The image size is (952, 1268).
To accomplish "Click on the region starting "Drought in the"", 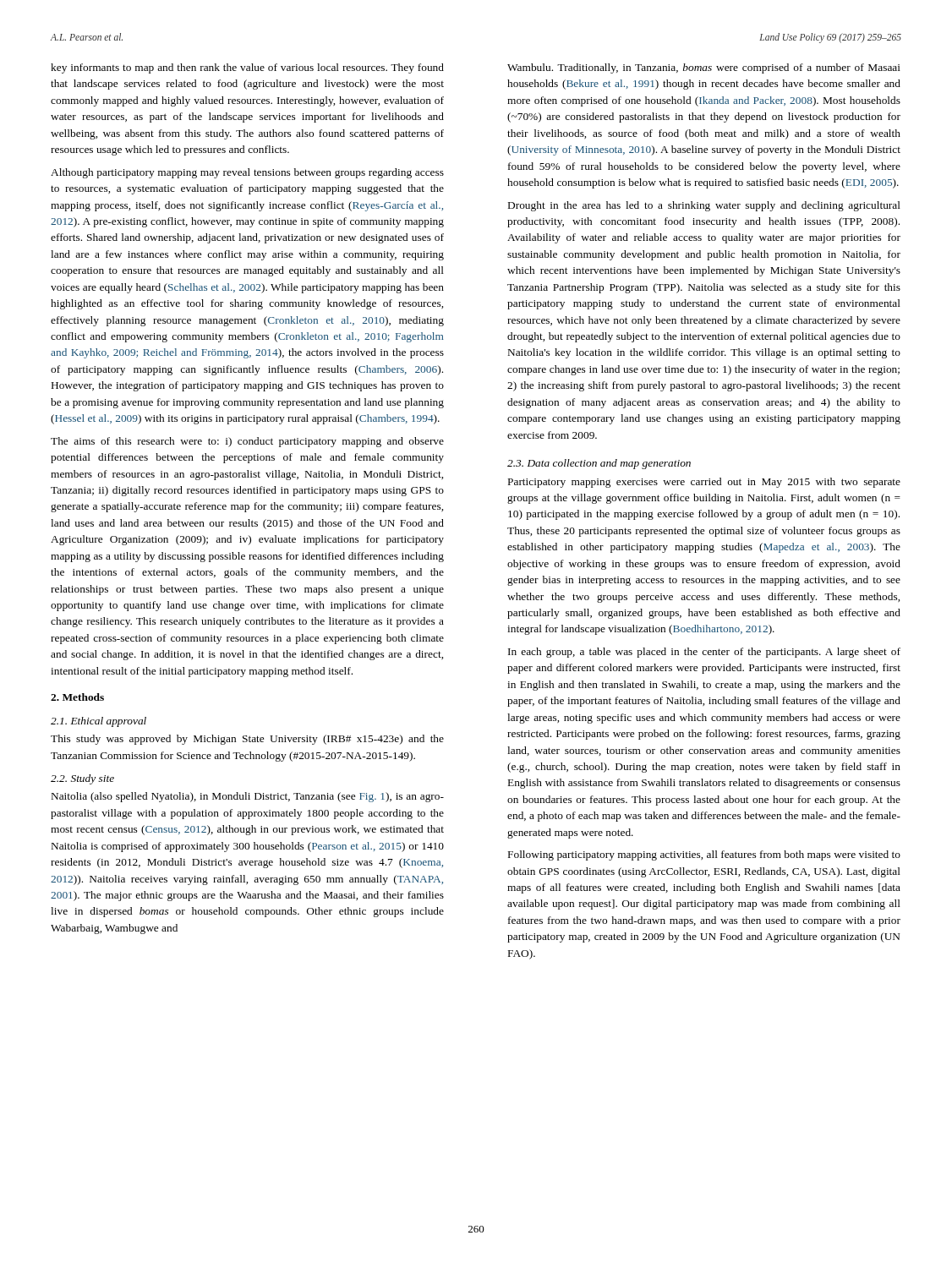I will [x=704, y=320].
